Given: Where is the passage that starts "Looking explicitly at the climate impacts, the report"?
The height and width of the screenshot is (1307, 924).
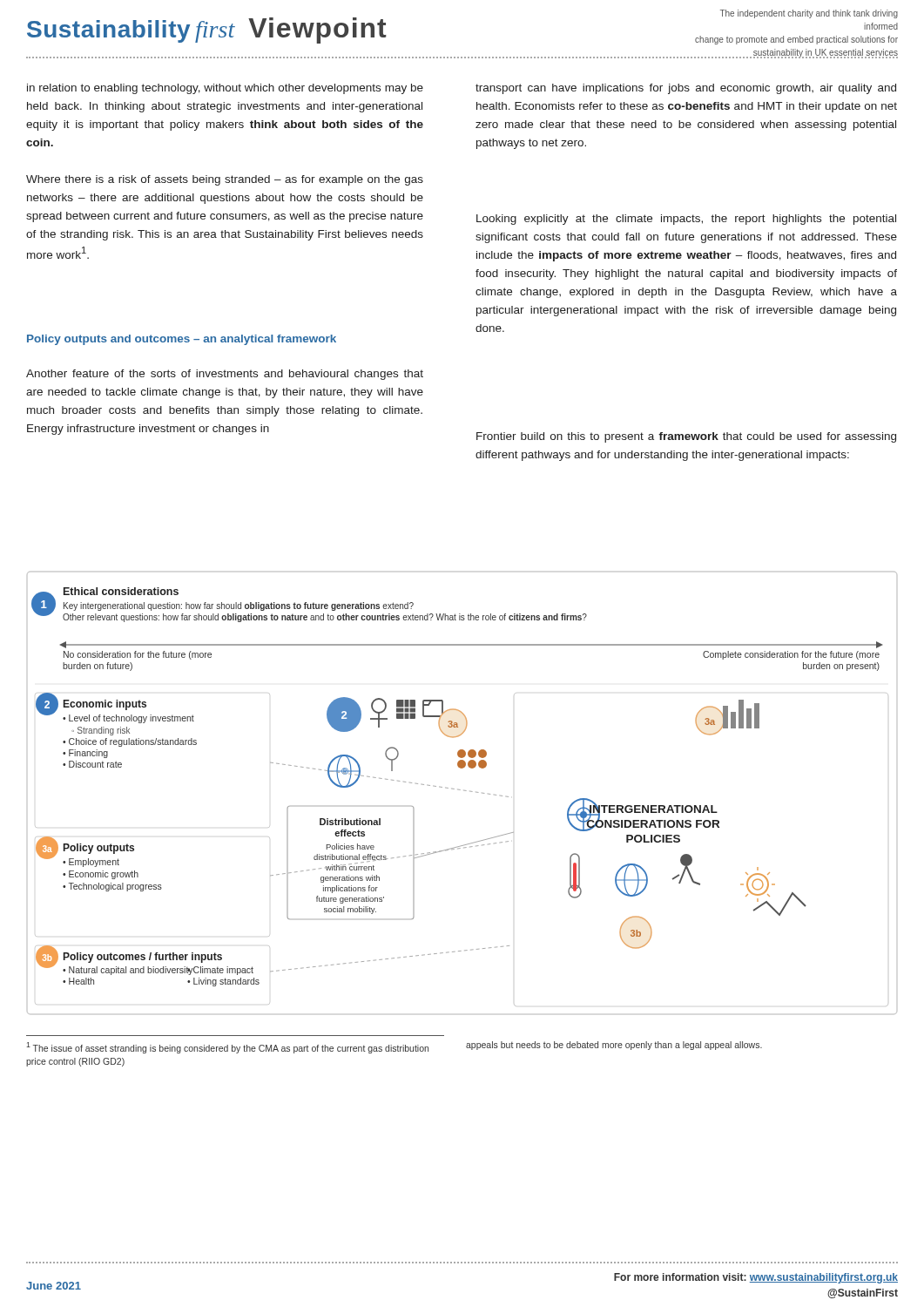Looking at the screenshot, I should click(686, 273).
